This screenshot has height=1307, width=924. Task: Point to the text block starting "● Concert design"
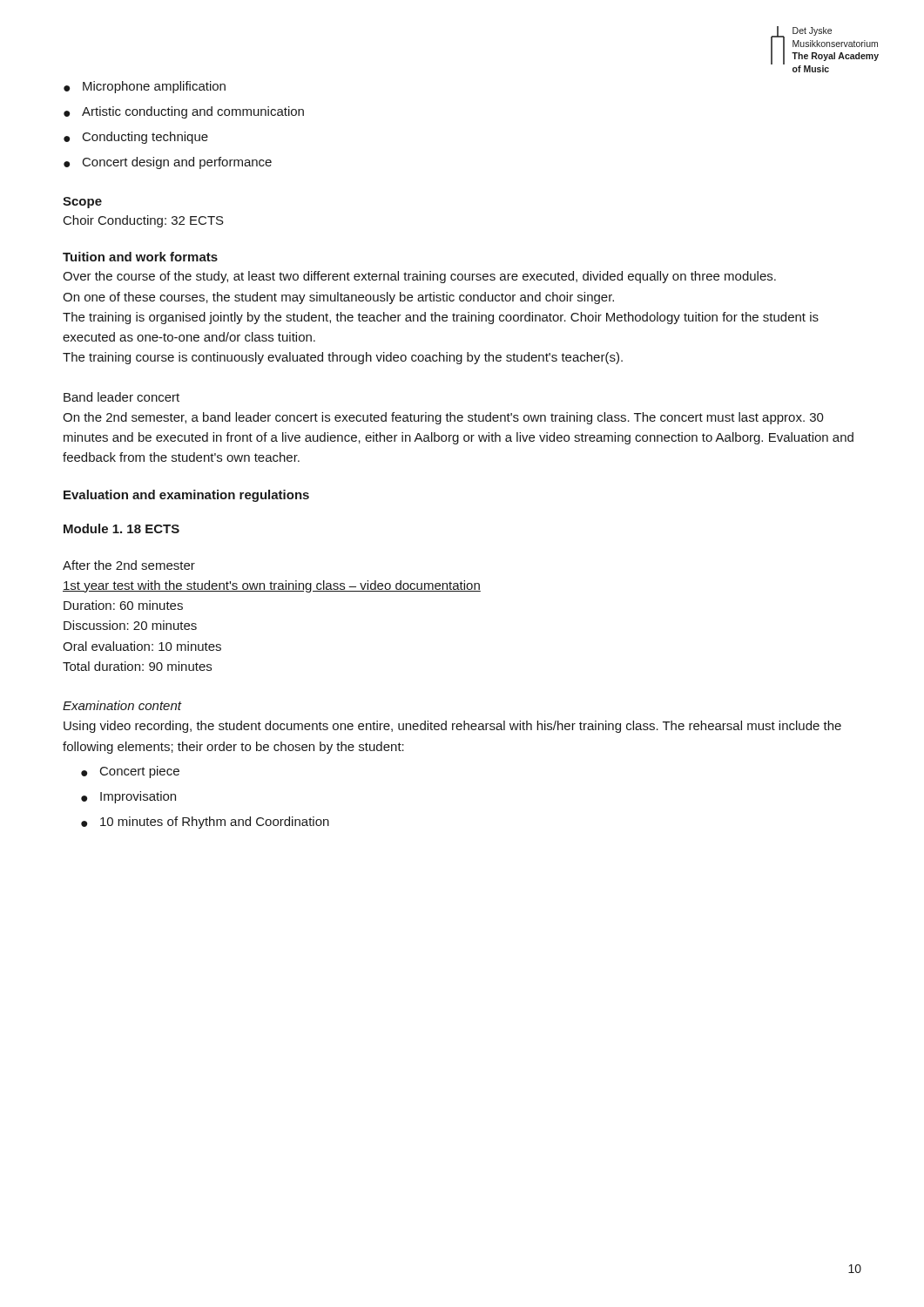[167, 163]
